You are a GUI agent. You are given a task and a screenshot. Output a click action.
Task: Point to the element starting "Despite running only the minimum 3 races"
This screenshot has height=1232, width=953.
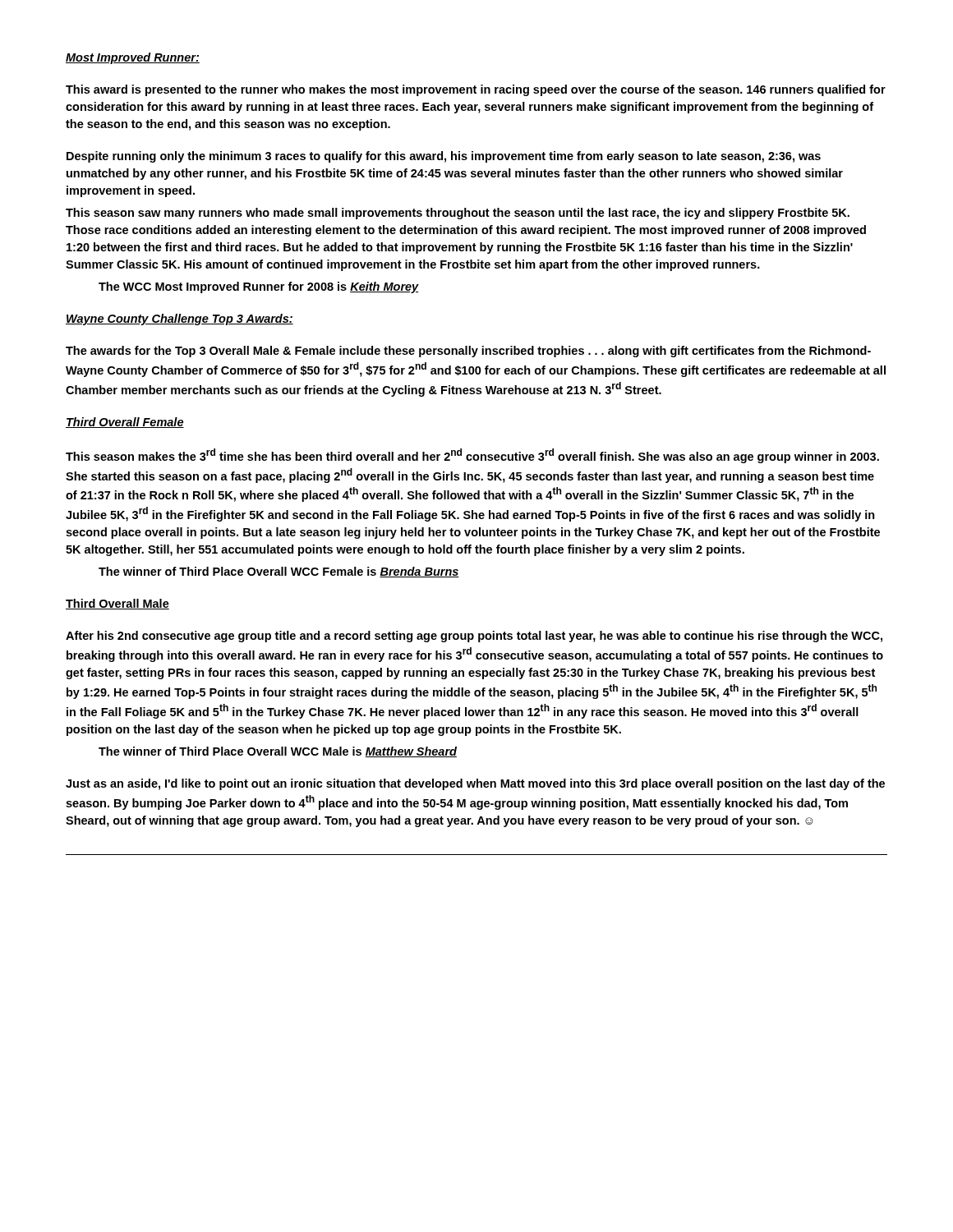pyautogui.click(x=476, y=222)
